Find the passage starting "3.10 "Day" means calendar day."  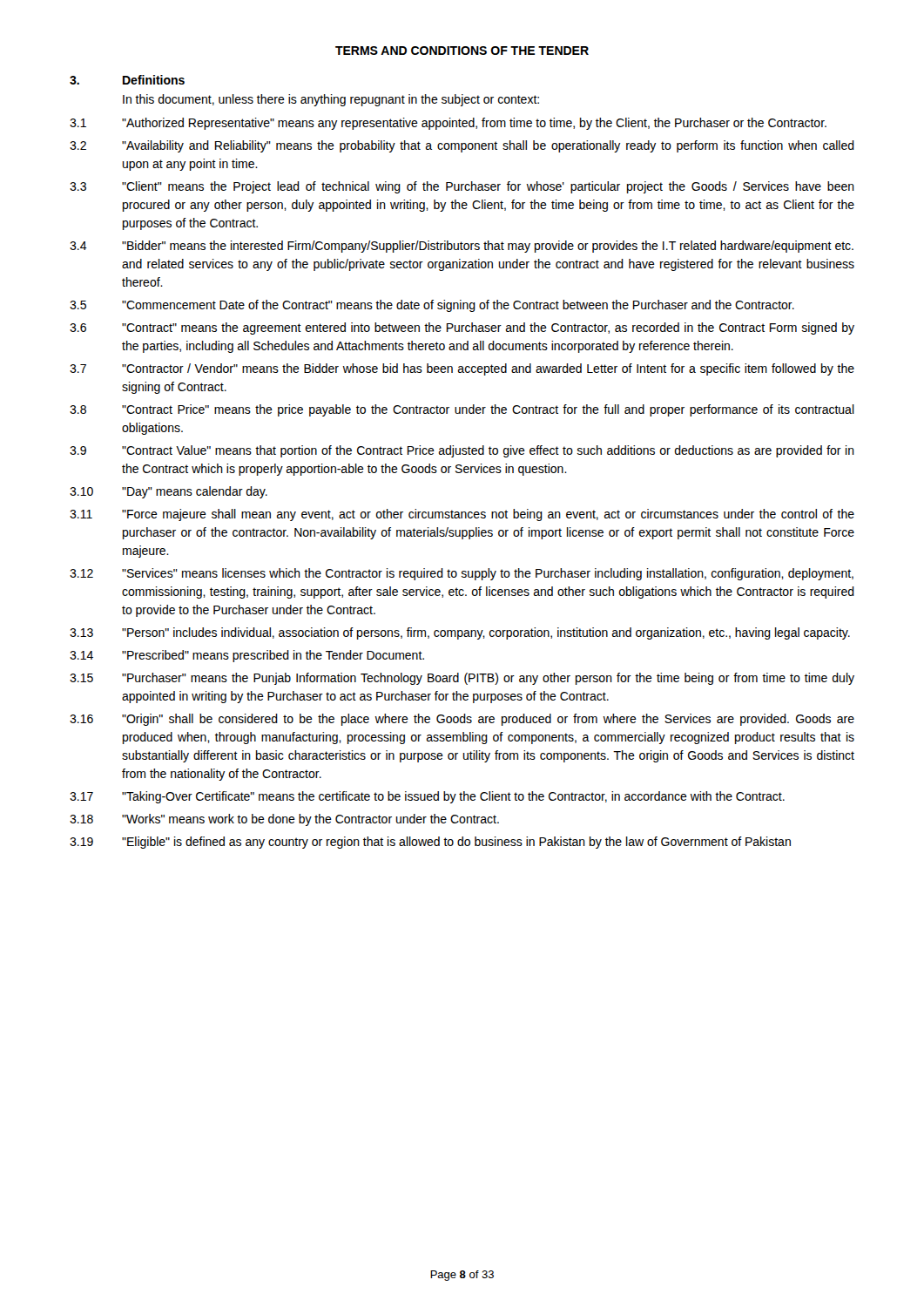(x=169, y=492)
